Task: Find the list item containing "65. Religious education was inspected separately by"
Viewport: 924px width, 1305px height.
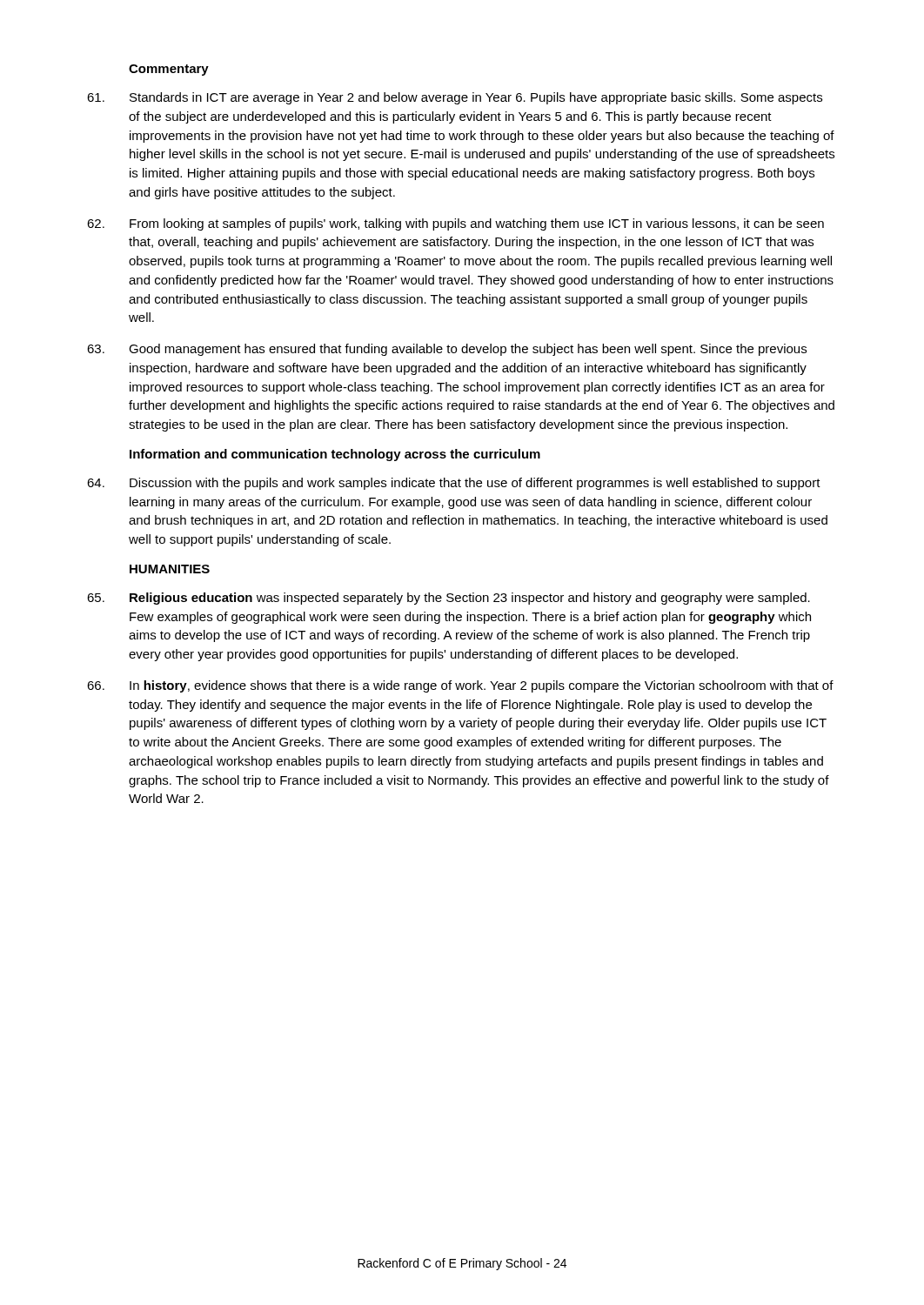Action: click(462, 626)
